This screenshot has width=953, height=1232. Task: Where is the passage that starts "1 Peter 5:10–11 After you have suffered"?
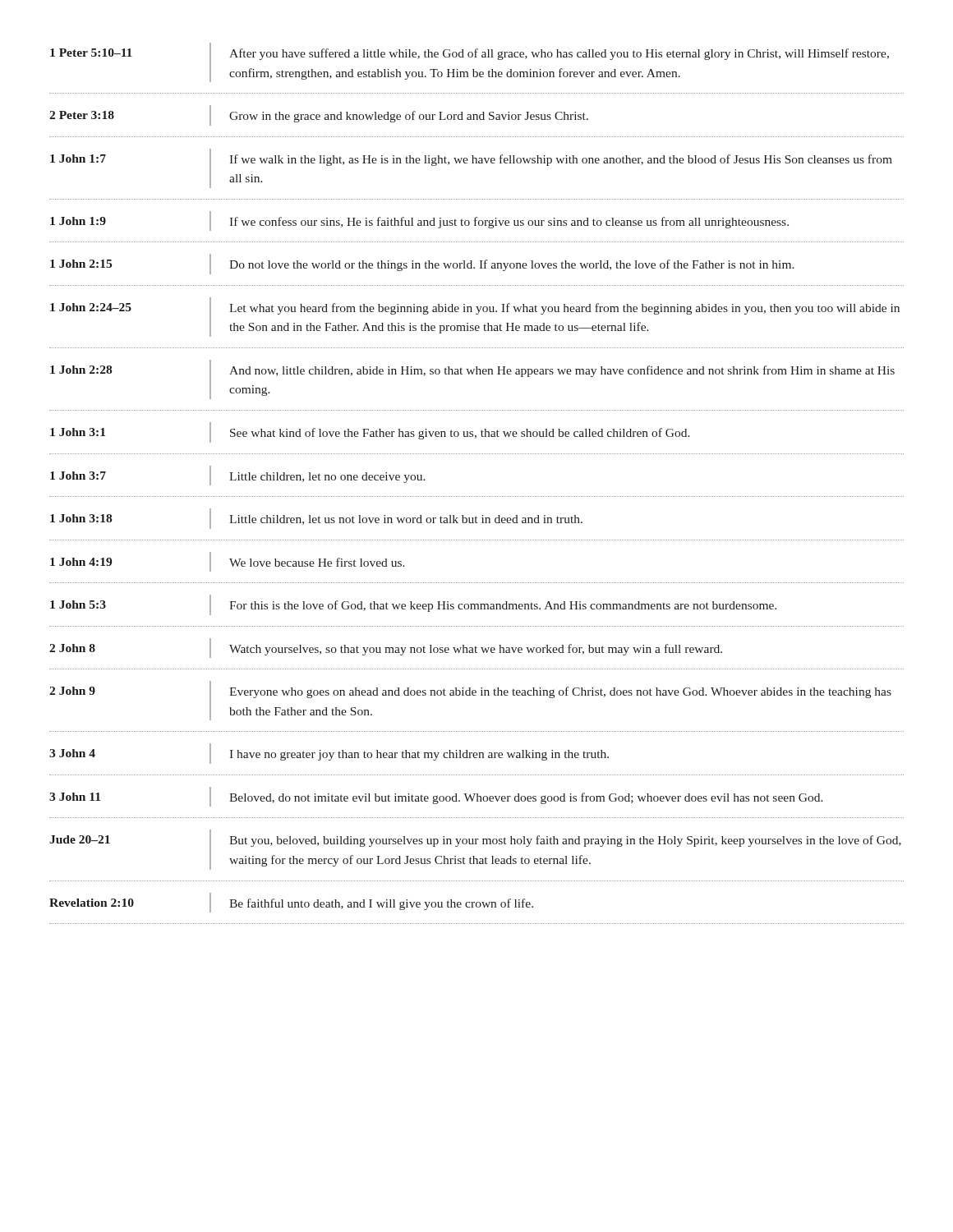pos(476,62)
